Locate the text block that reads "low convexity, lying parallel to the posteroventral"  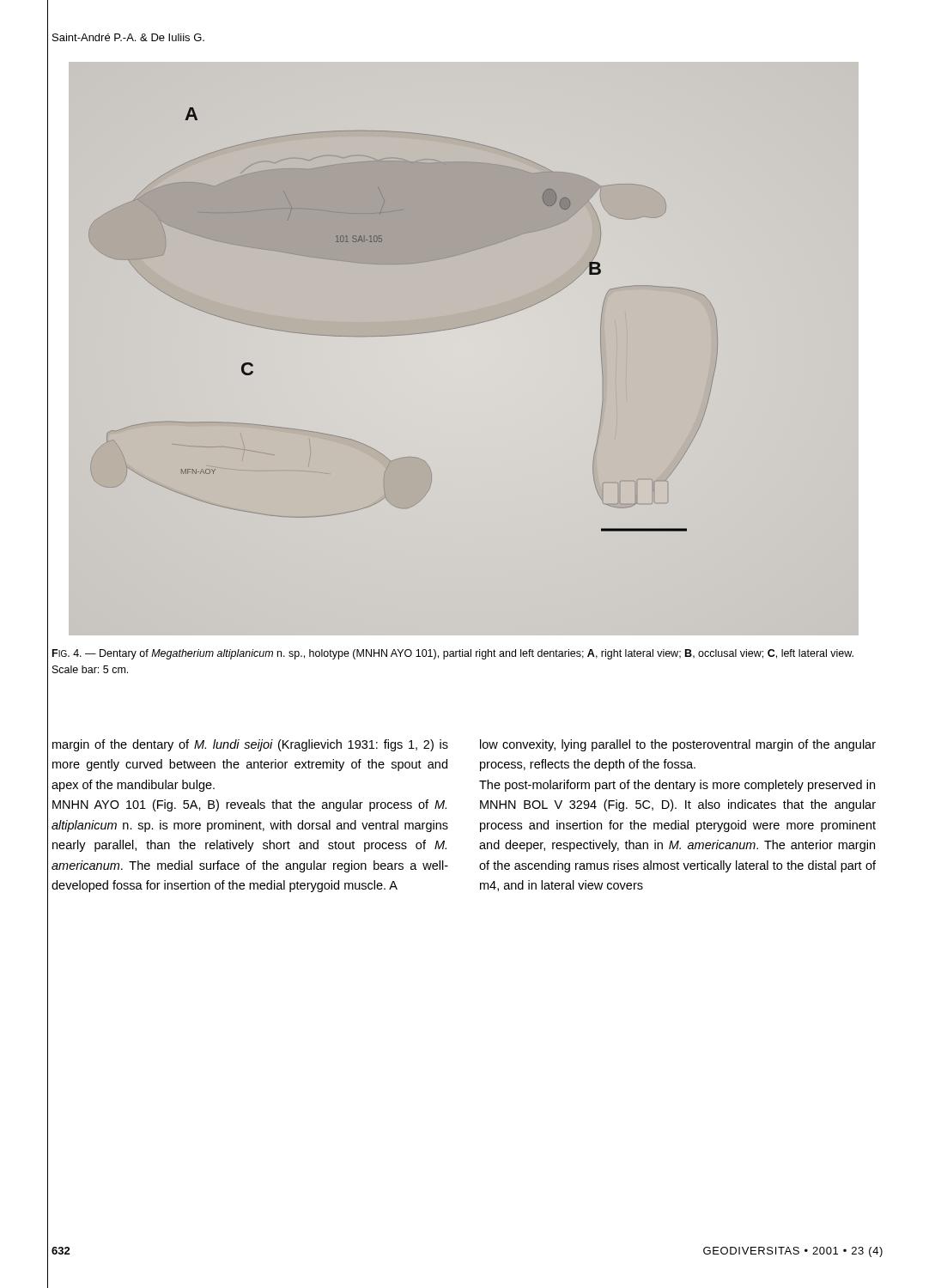pyautogui.click(x=677, y=815)
